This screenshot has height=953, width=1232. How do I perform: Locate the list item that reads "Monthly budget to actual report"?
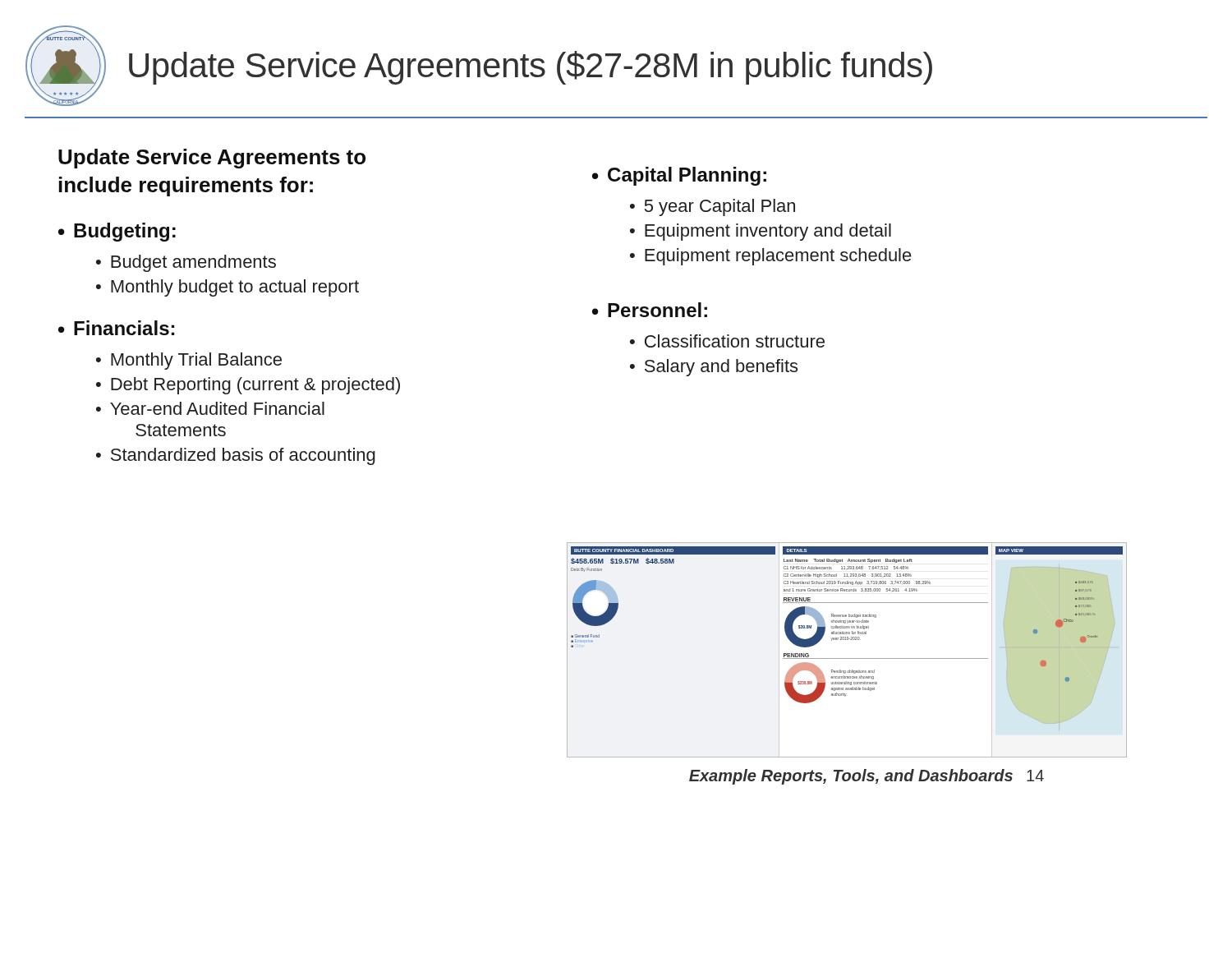234,286
